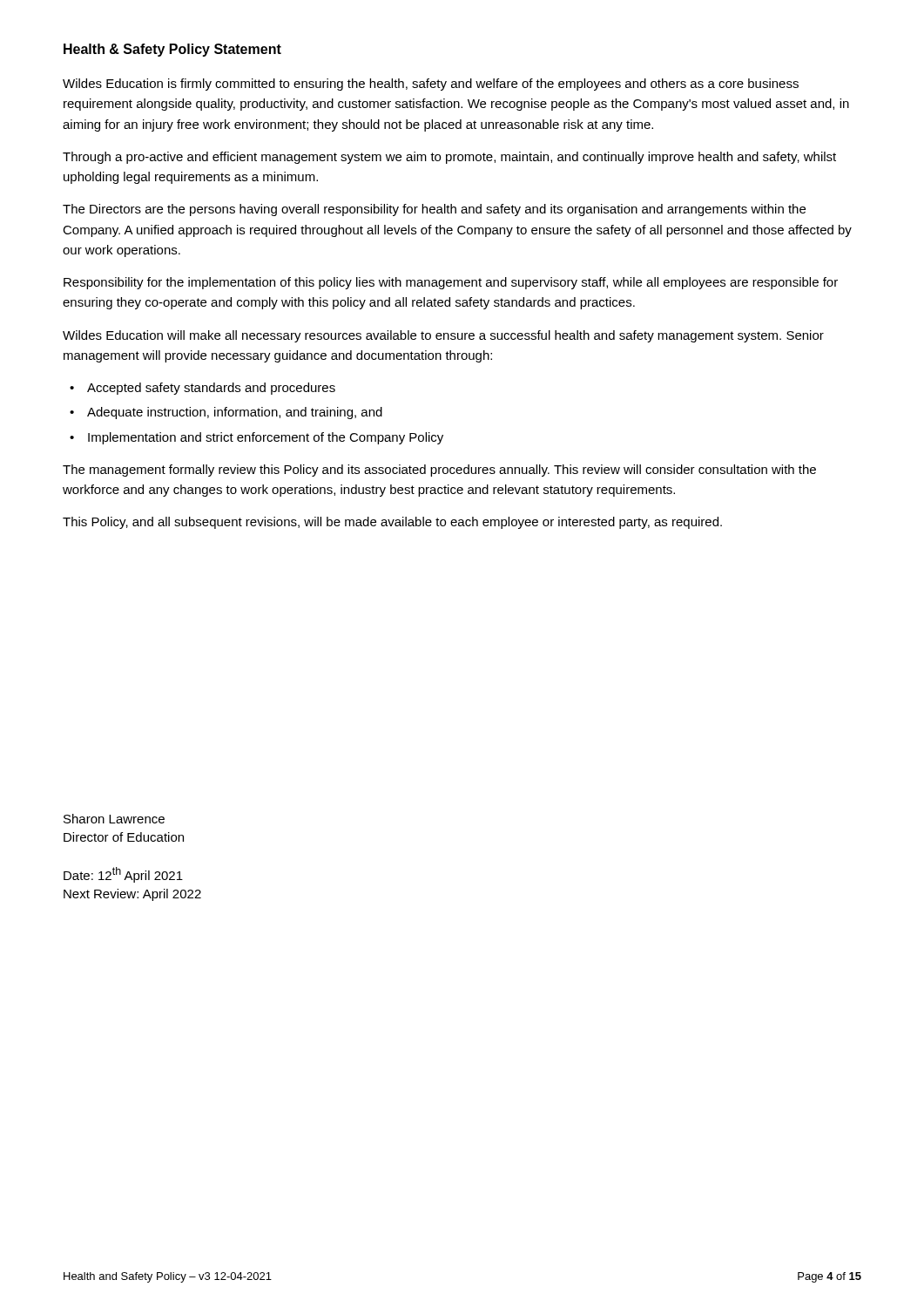Find "Director of Education" on this page

[124, 836]
